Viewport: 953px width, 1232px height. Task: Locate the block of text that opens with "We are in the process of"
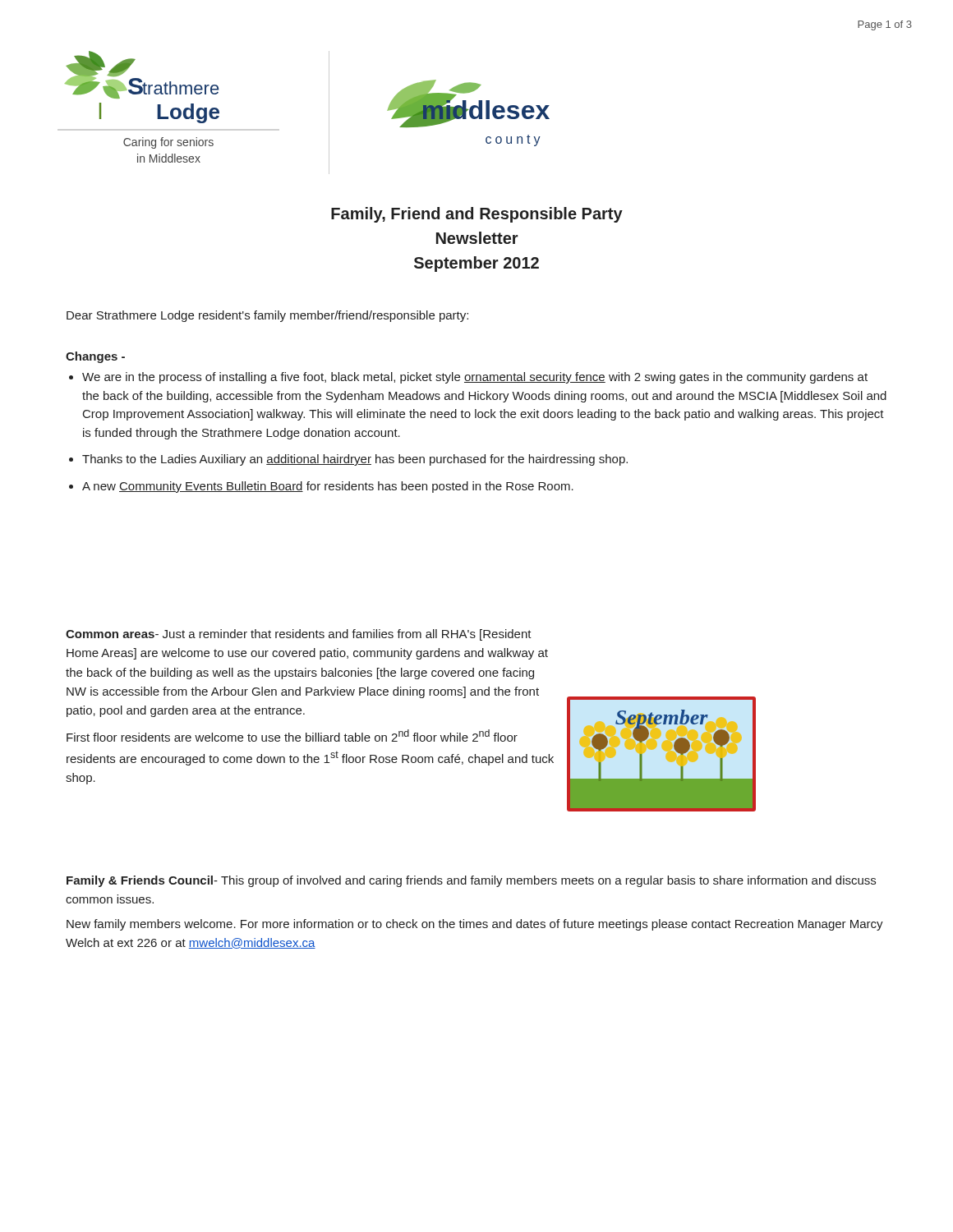point(484,404)
